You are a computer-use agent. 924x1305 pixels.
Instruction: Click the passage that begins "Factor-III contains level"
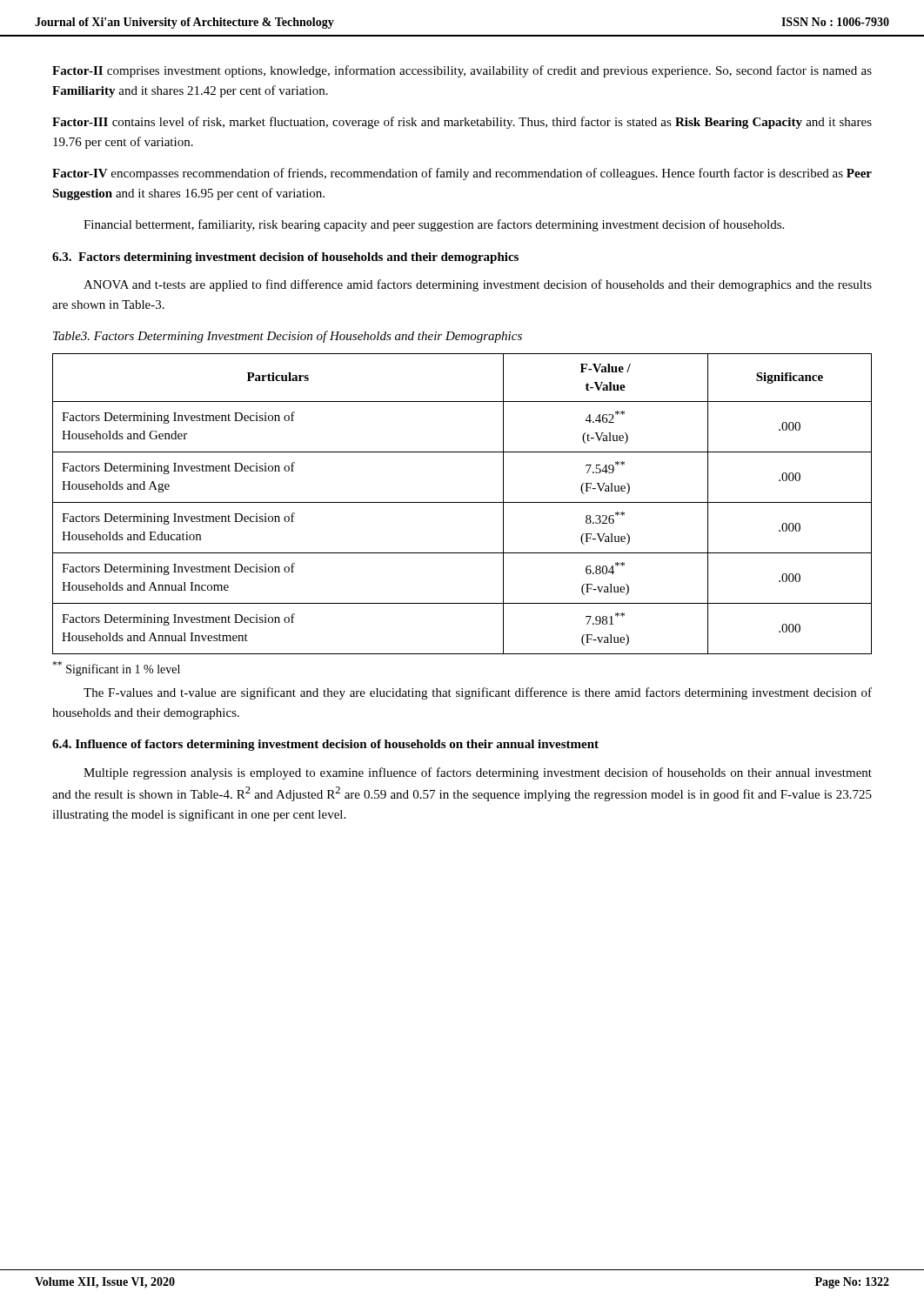pyautogui.click(x=462, y=132)
